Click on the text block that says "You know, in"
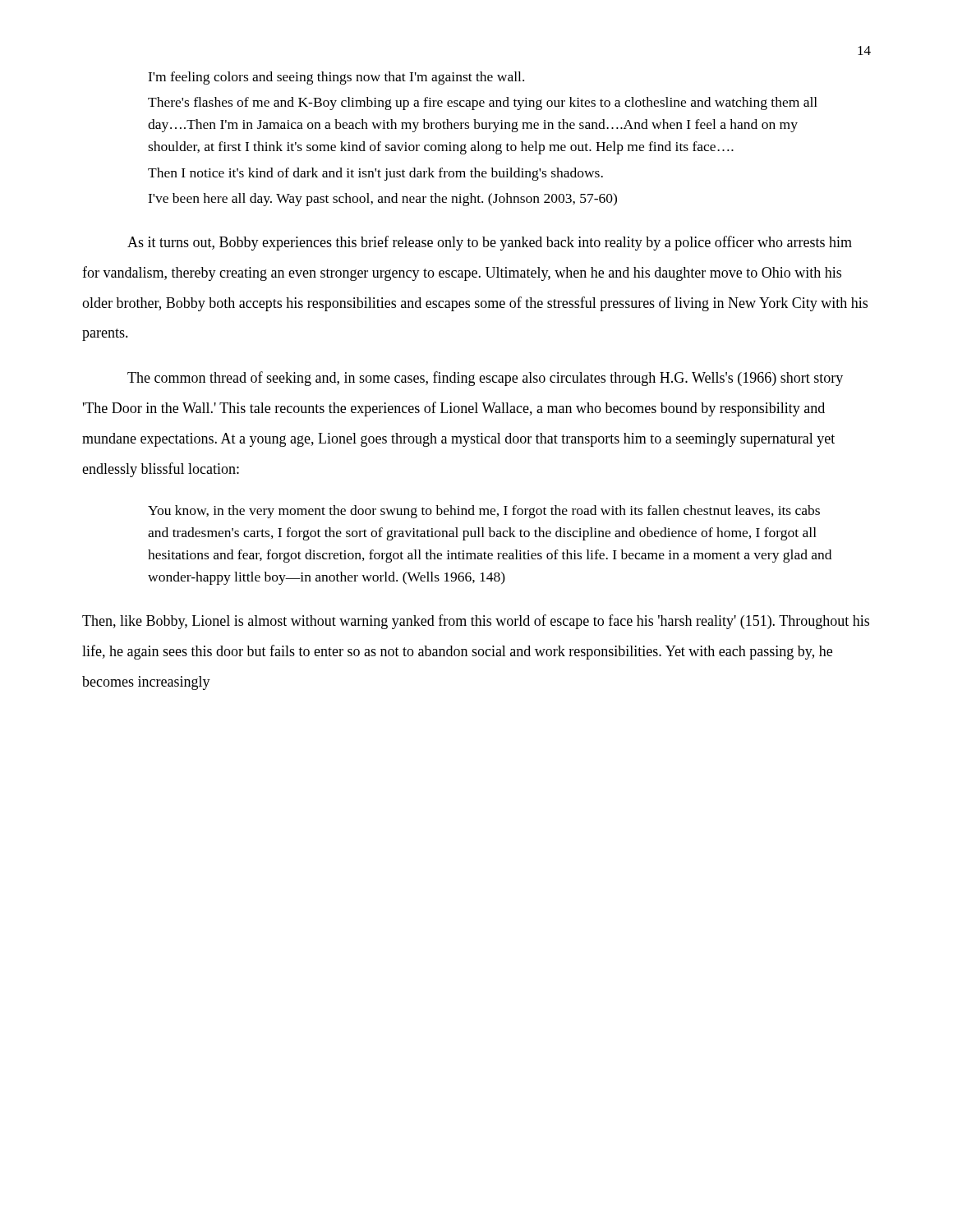 493,544
